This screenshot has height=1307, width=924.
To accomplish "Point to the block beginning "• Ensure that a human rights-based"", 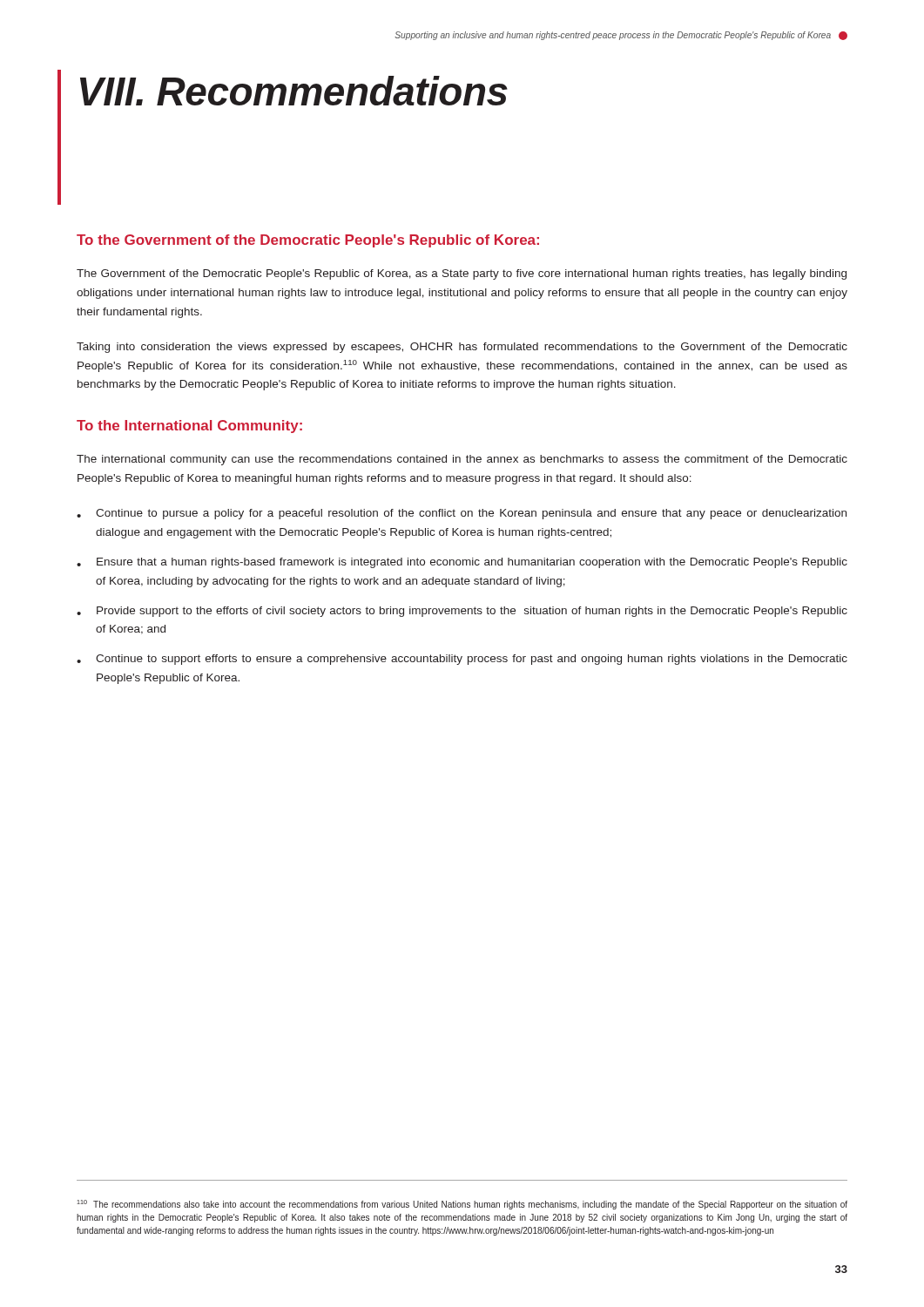I will click(462, 571).
